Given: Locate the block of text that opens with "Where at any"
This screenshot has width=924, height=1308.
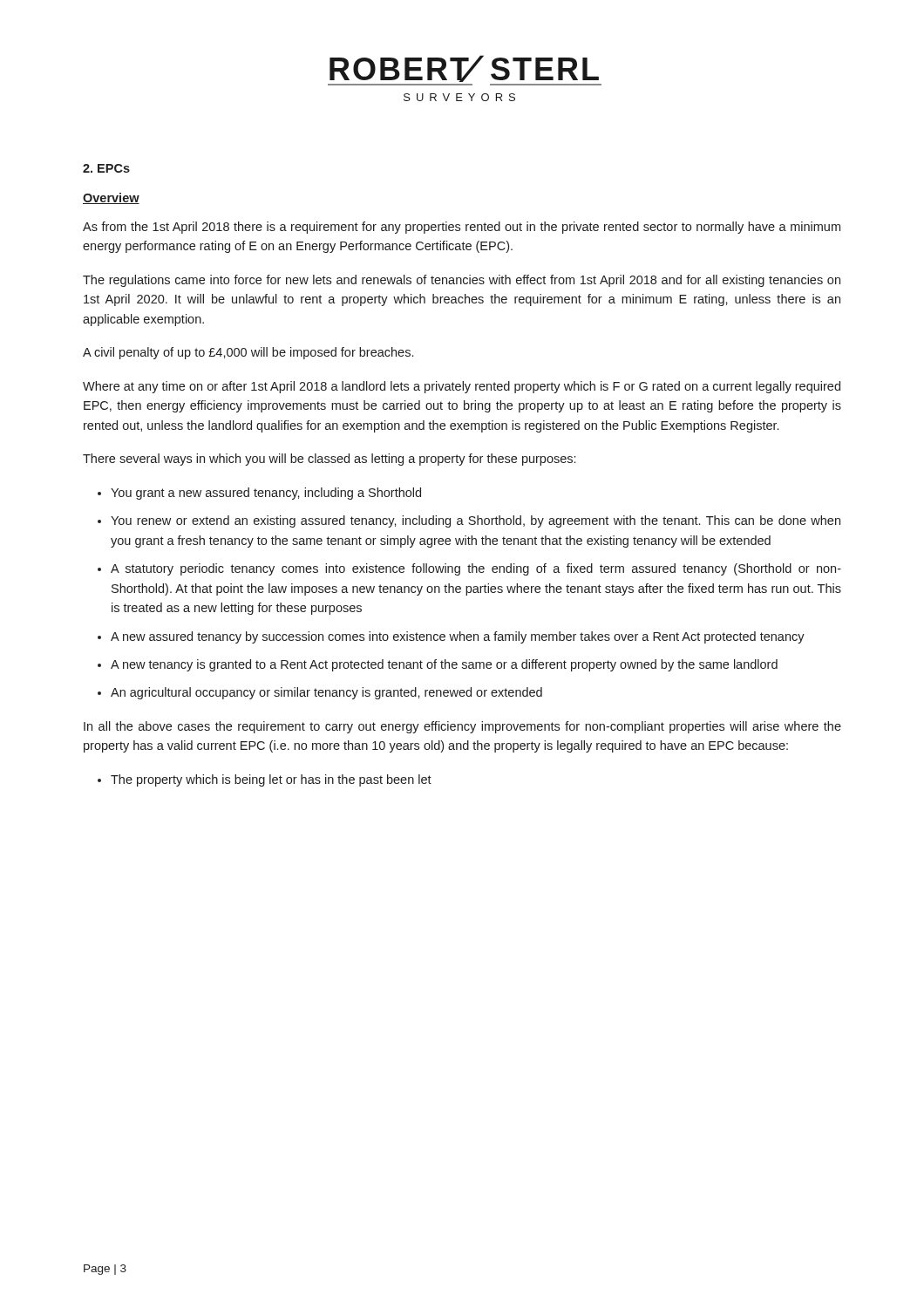Looking at the screenshot, I should coord(462,406).
